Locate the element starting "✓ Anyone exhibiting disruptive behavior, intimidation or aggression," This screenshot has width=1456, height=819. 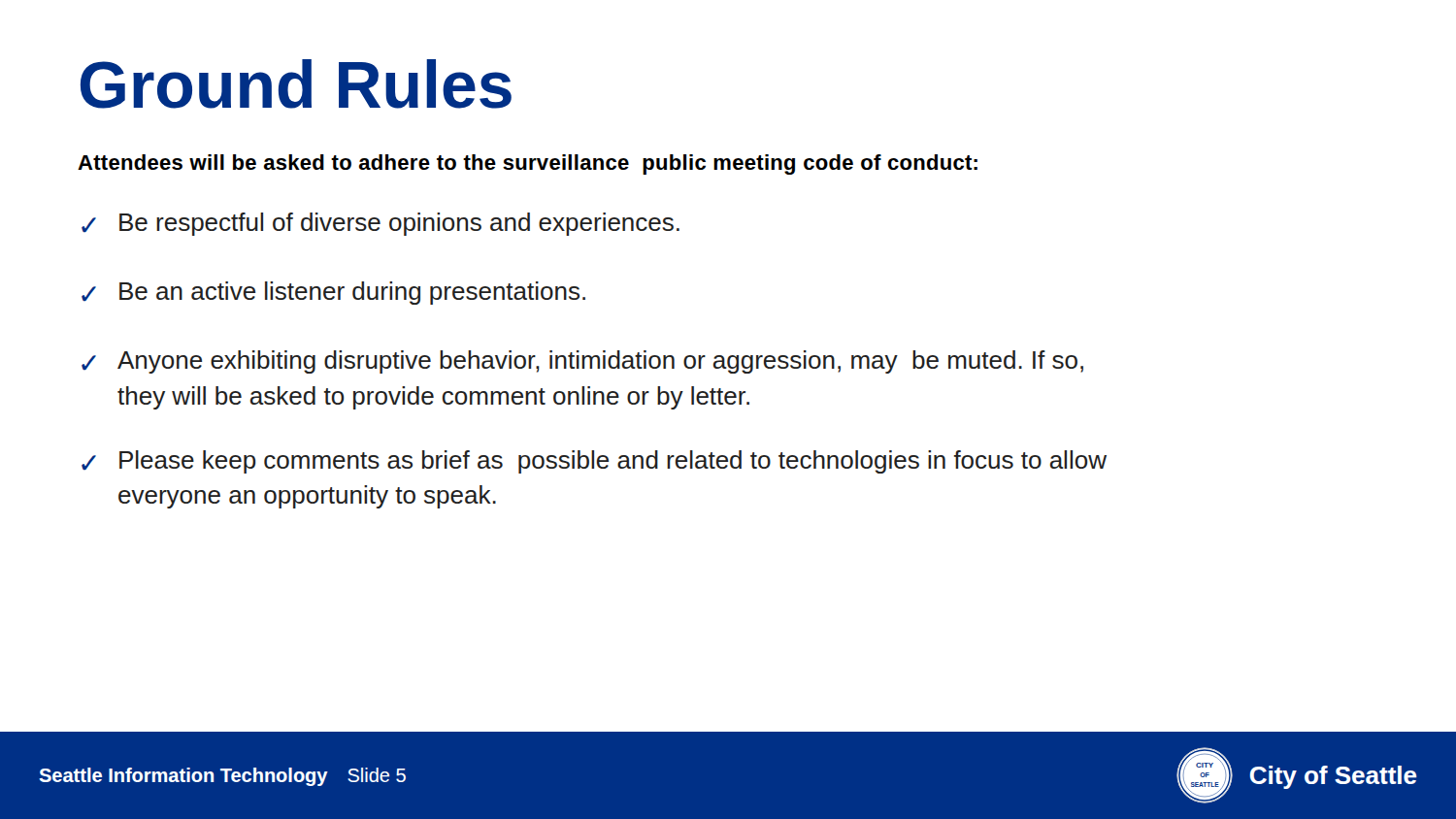pos(582,378)
